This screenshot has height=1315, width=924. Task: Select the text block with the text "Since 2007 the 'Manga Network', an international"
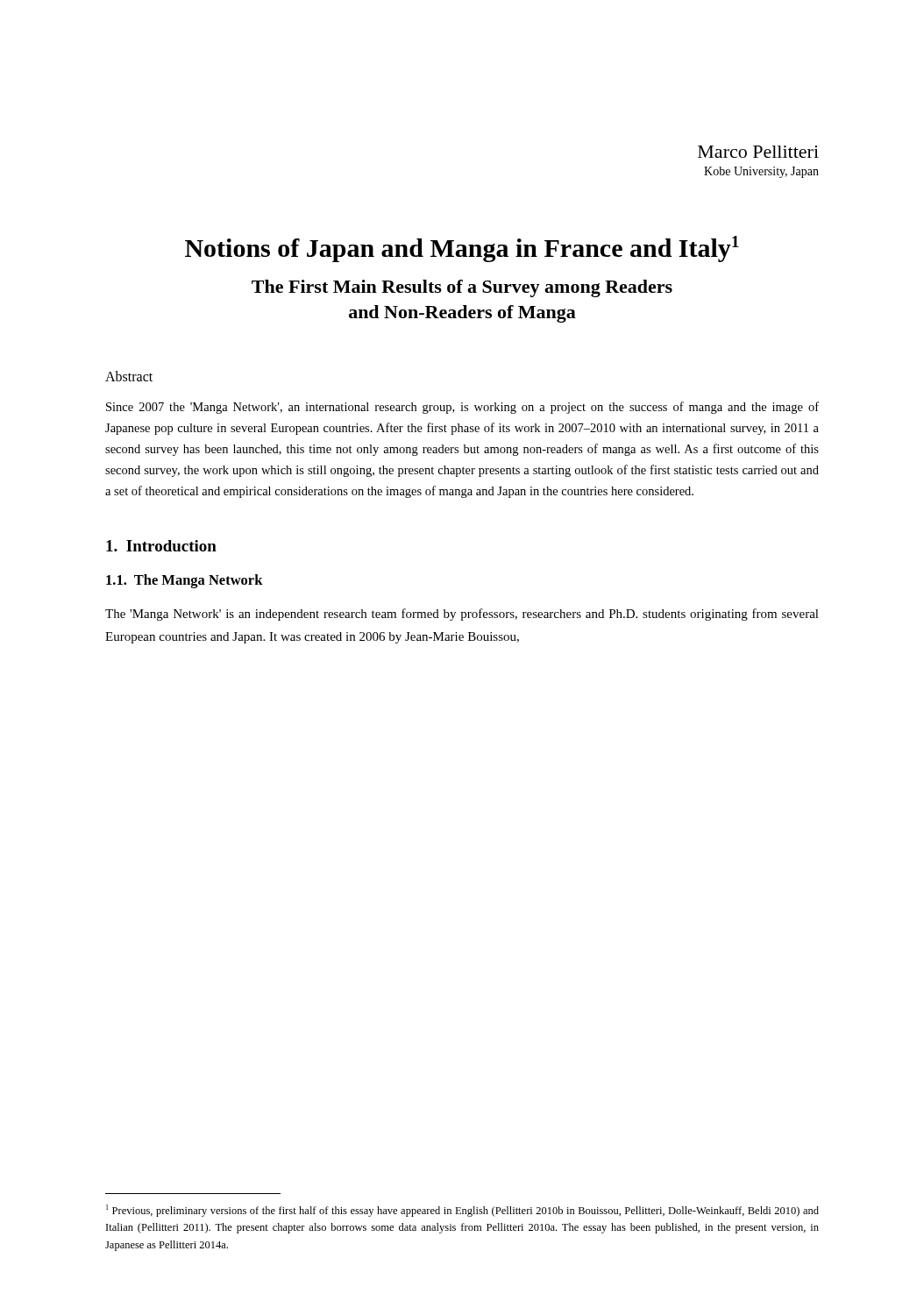(462, 449)
